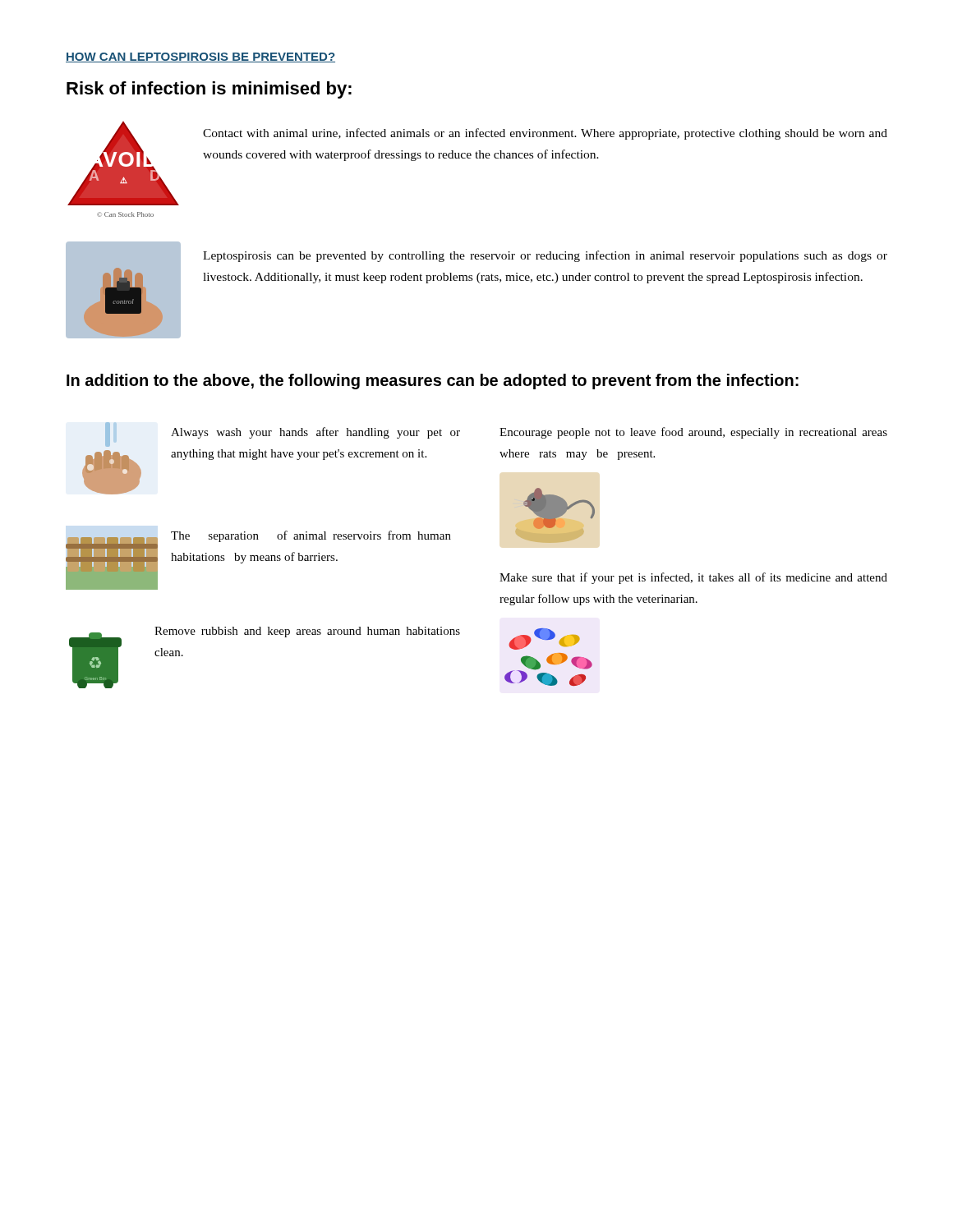Viewport: 953px width, 1232px height.
Task: Select the text block that reads "Leptospirosis can be"
Action: pos(545,266)
